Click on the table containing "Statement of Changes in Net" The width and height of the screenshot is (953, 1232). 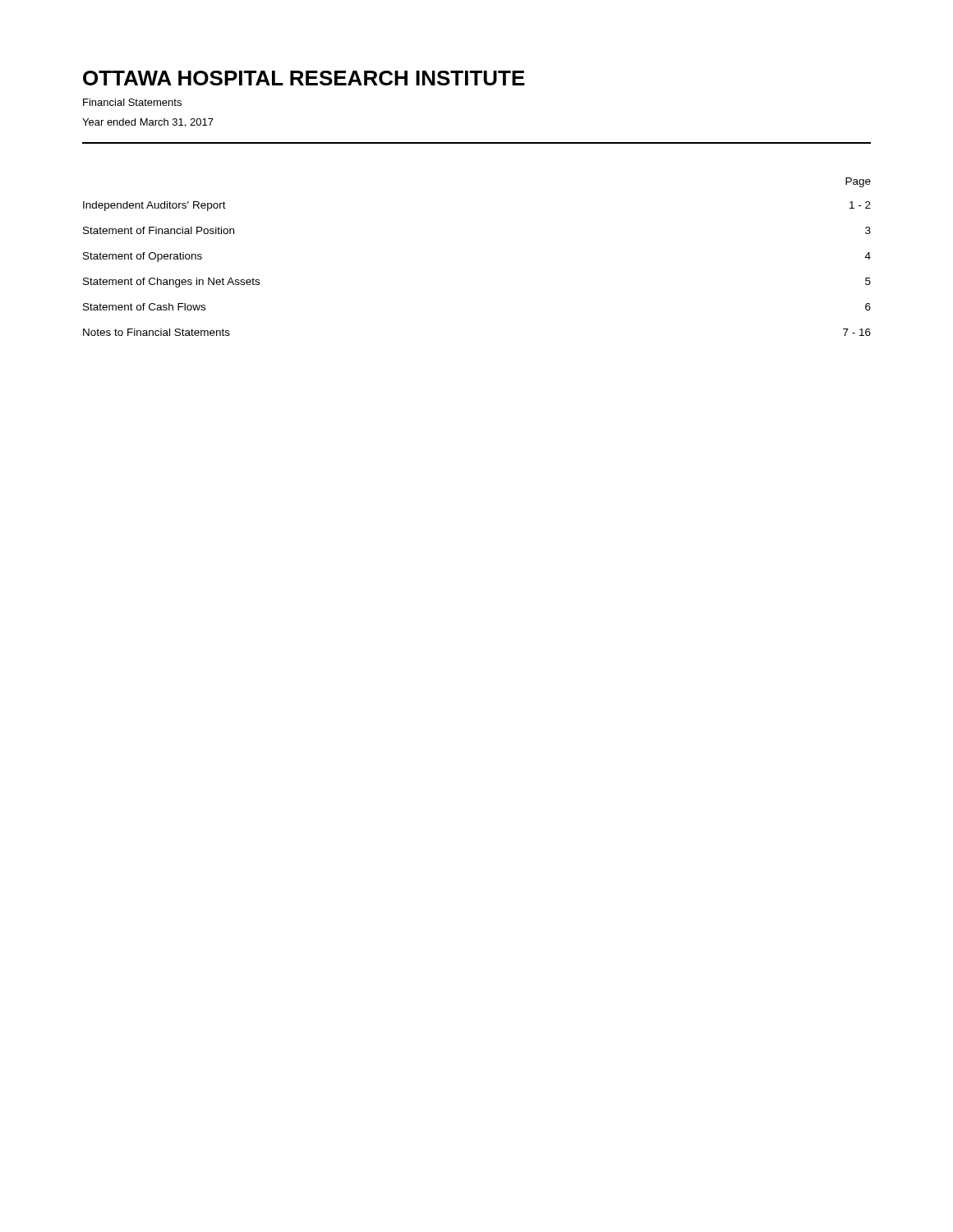pos(476,257)
